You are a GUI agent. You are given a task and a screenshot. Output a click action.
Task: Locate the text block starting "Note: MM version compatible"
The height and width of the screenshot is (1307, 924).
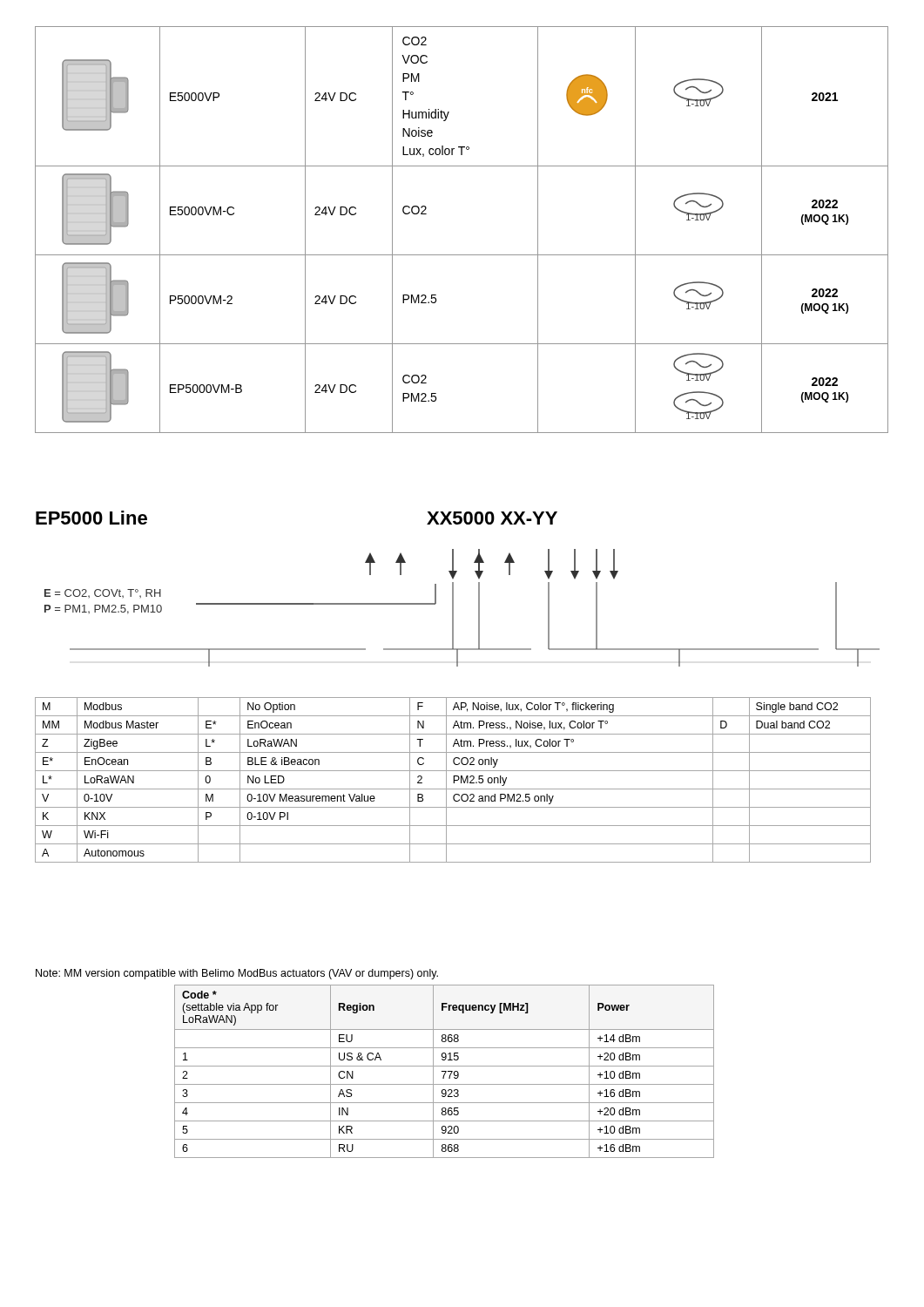click(237, 973)
